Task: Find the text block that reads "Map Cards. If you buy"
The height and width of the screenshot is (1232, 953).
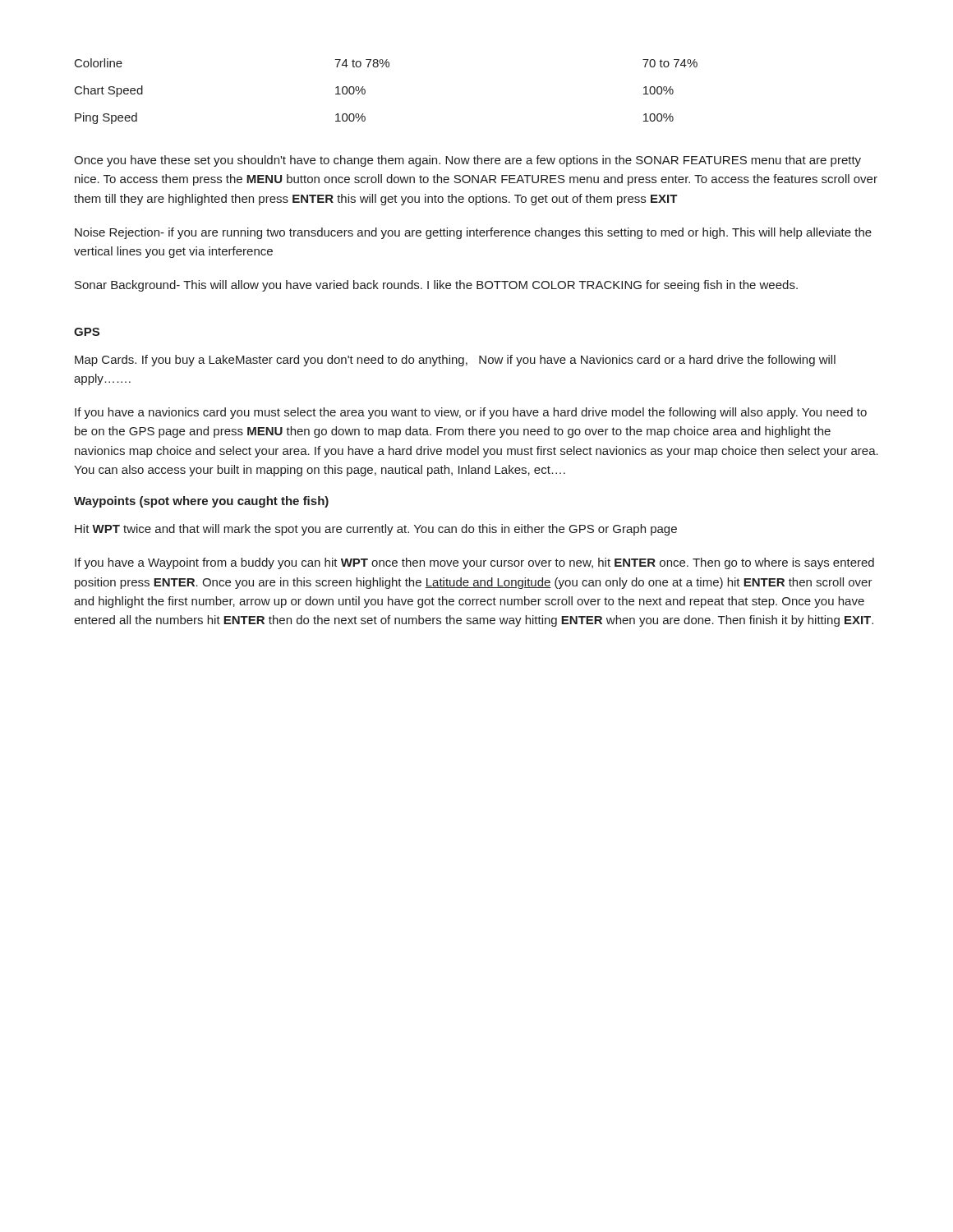Action: tap(455, 368)
